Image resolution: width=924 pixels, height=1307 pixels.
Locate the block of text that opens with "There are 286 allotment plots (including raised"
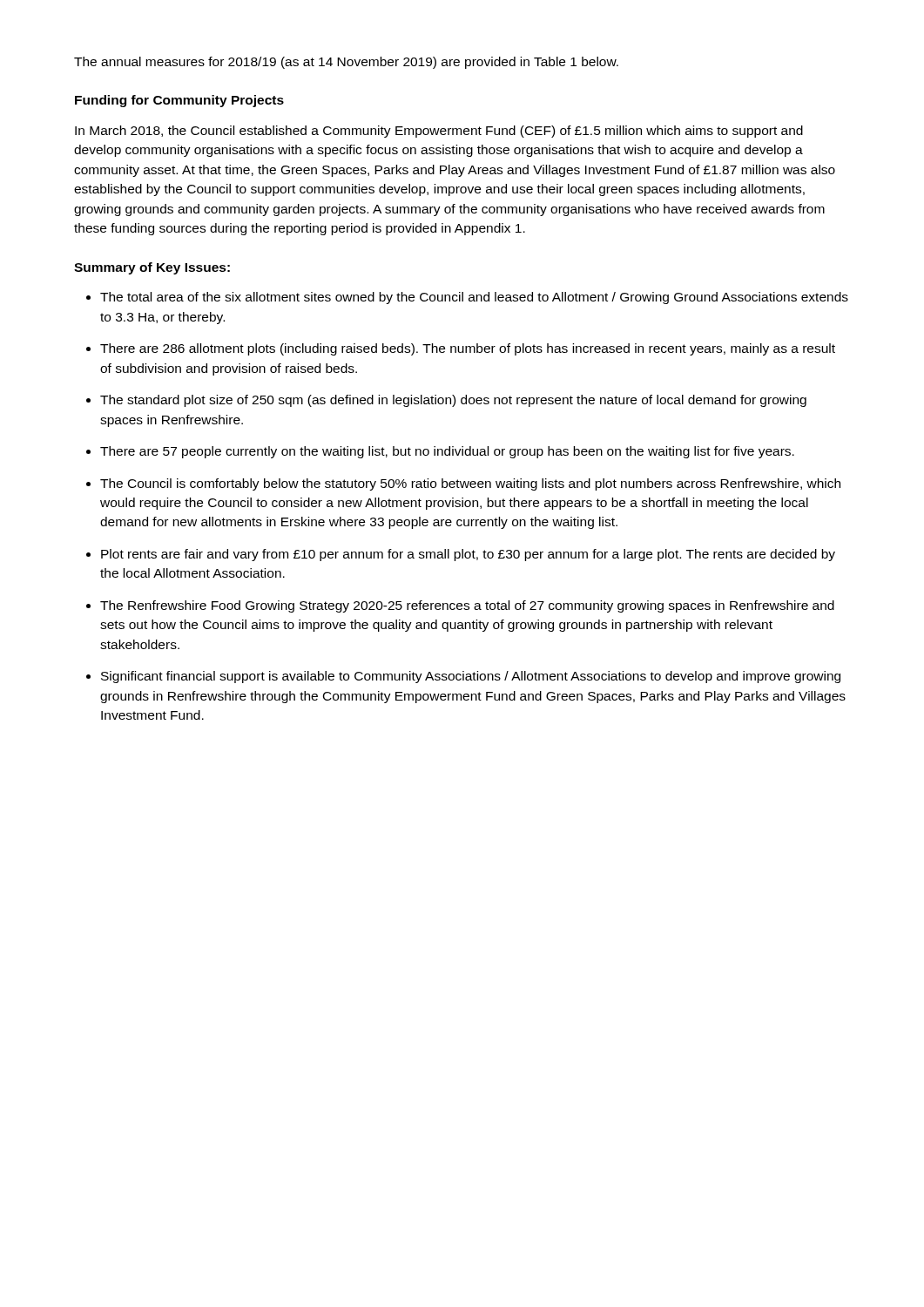tap(468, 358)
